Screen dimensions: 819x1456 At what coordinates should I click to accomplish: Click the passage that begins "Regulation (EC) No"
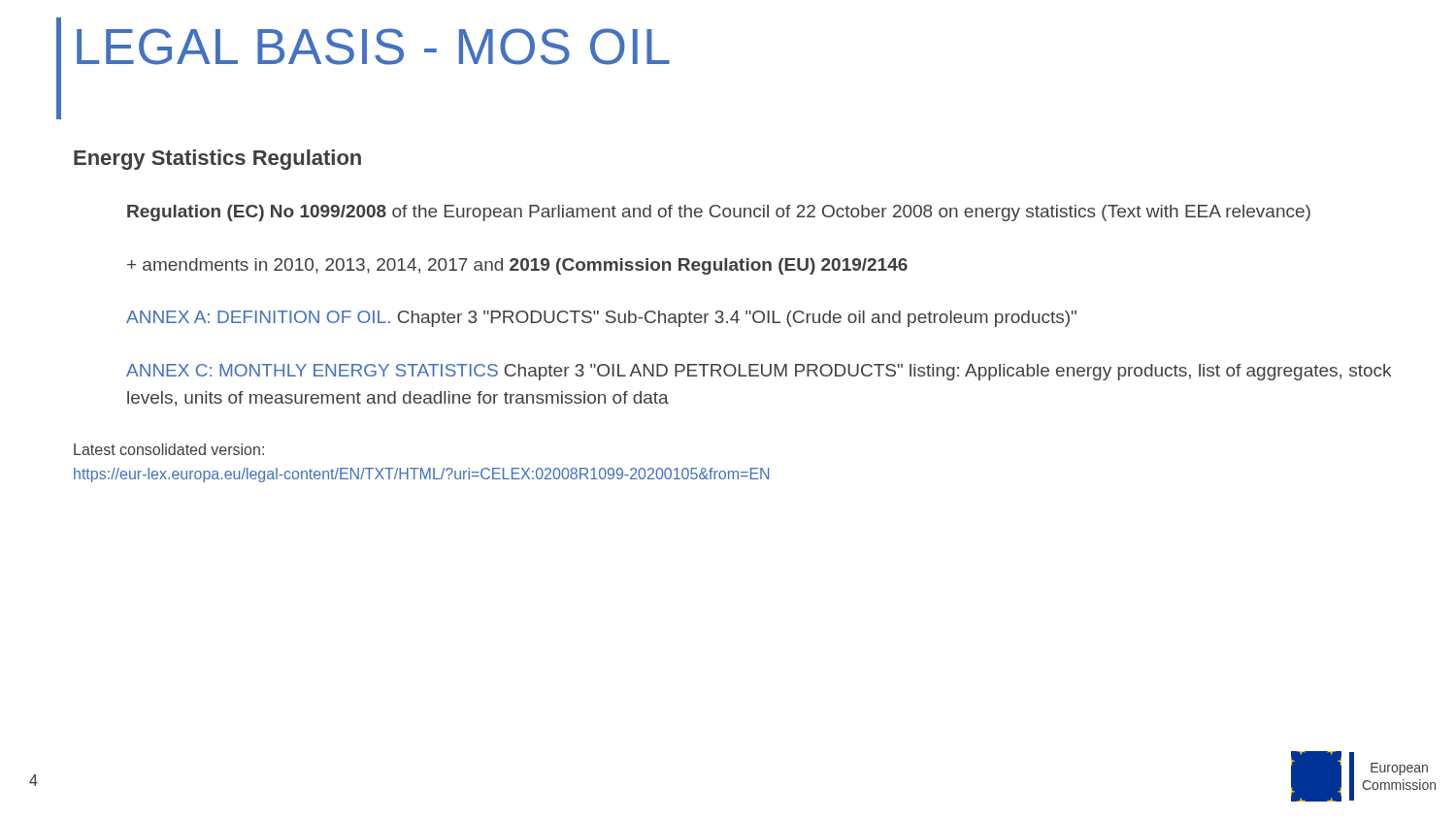719,211
